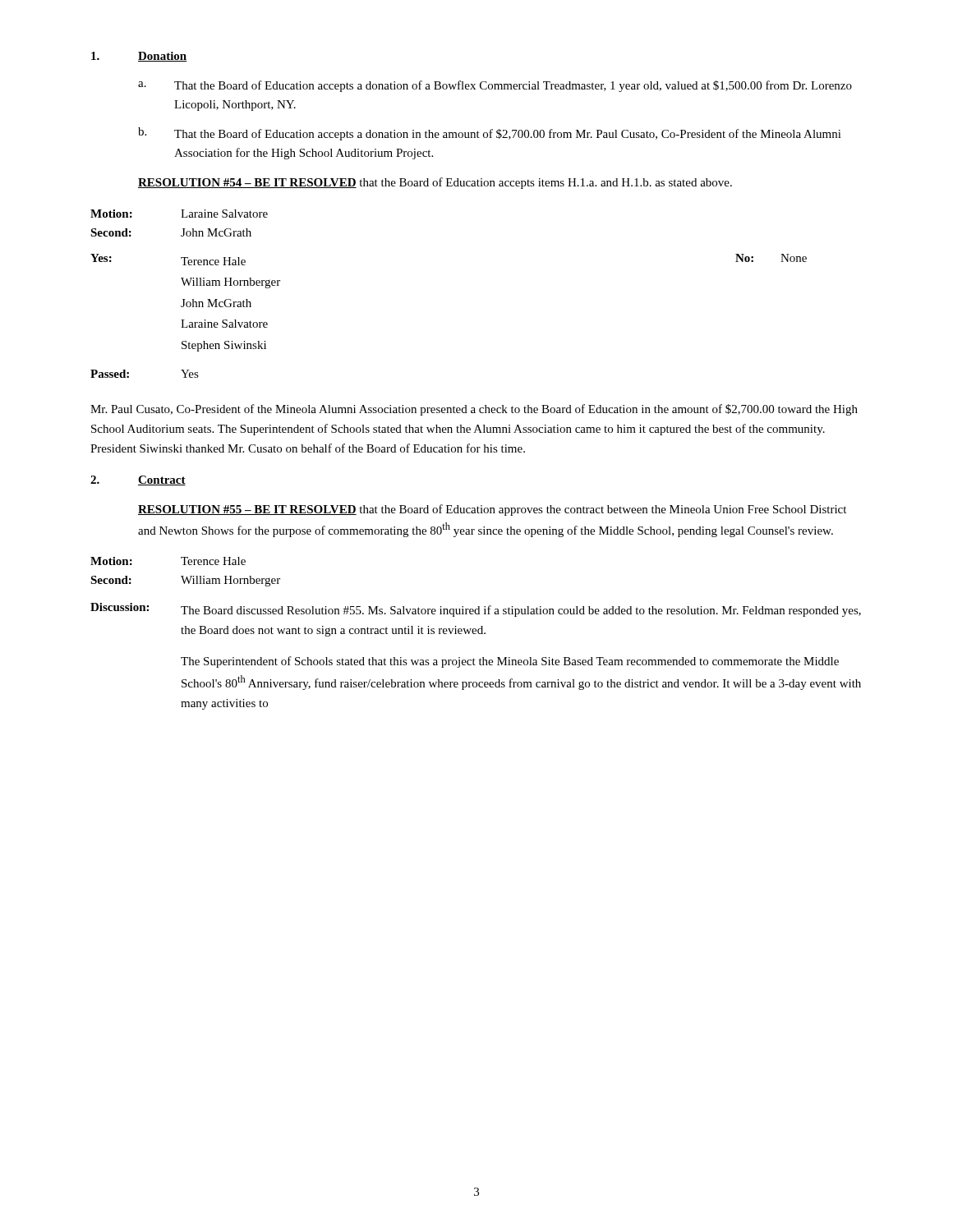Screen dimensions: 1232x953
Task: Find the text block that reads "Motion: Laraine Salvatore"
Action: coord(179,214)
